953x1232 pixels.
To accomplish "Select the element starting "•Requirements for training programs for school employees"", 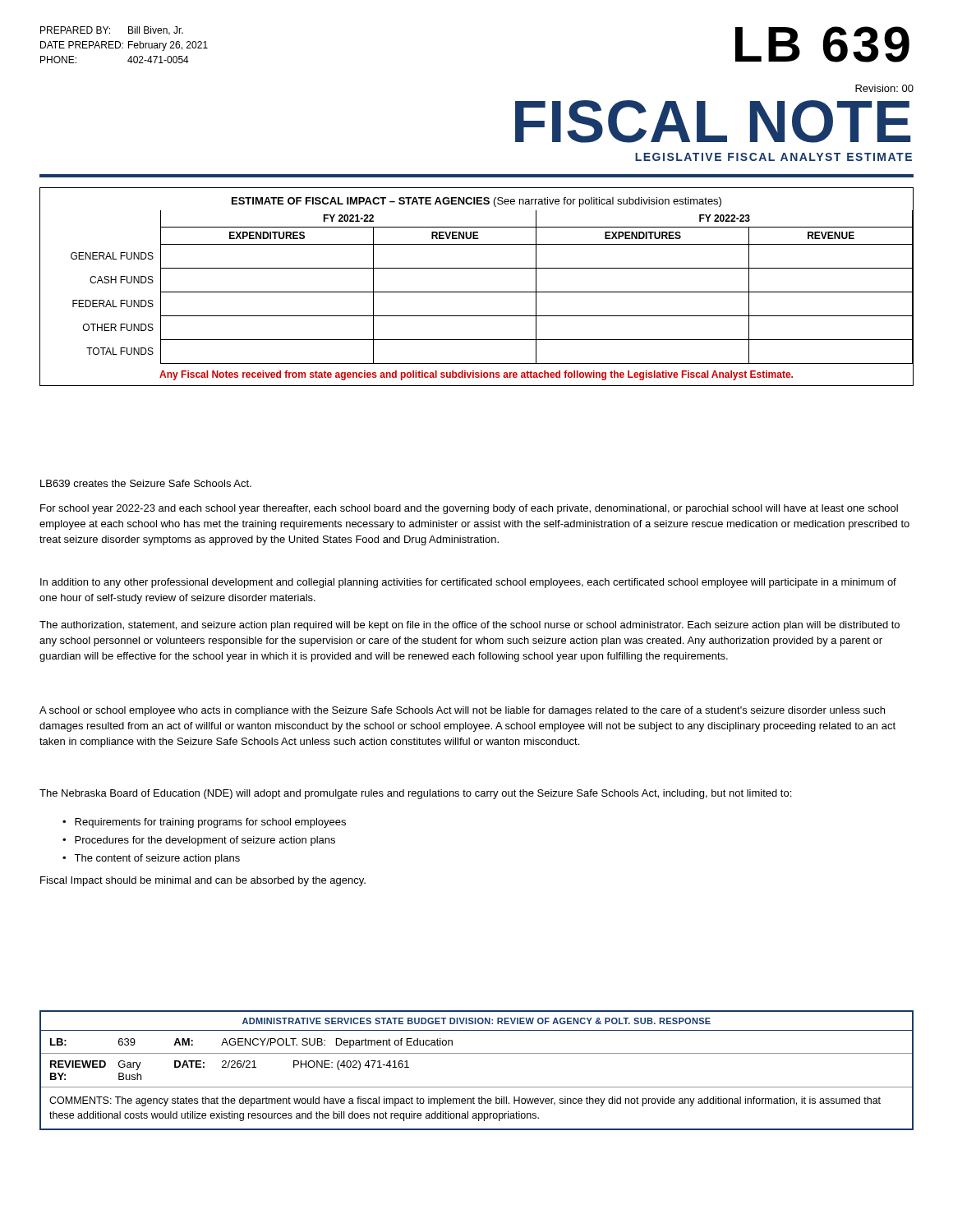I will (204, 822).
